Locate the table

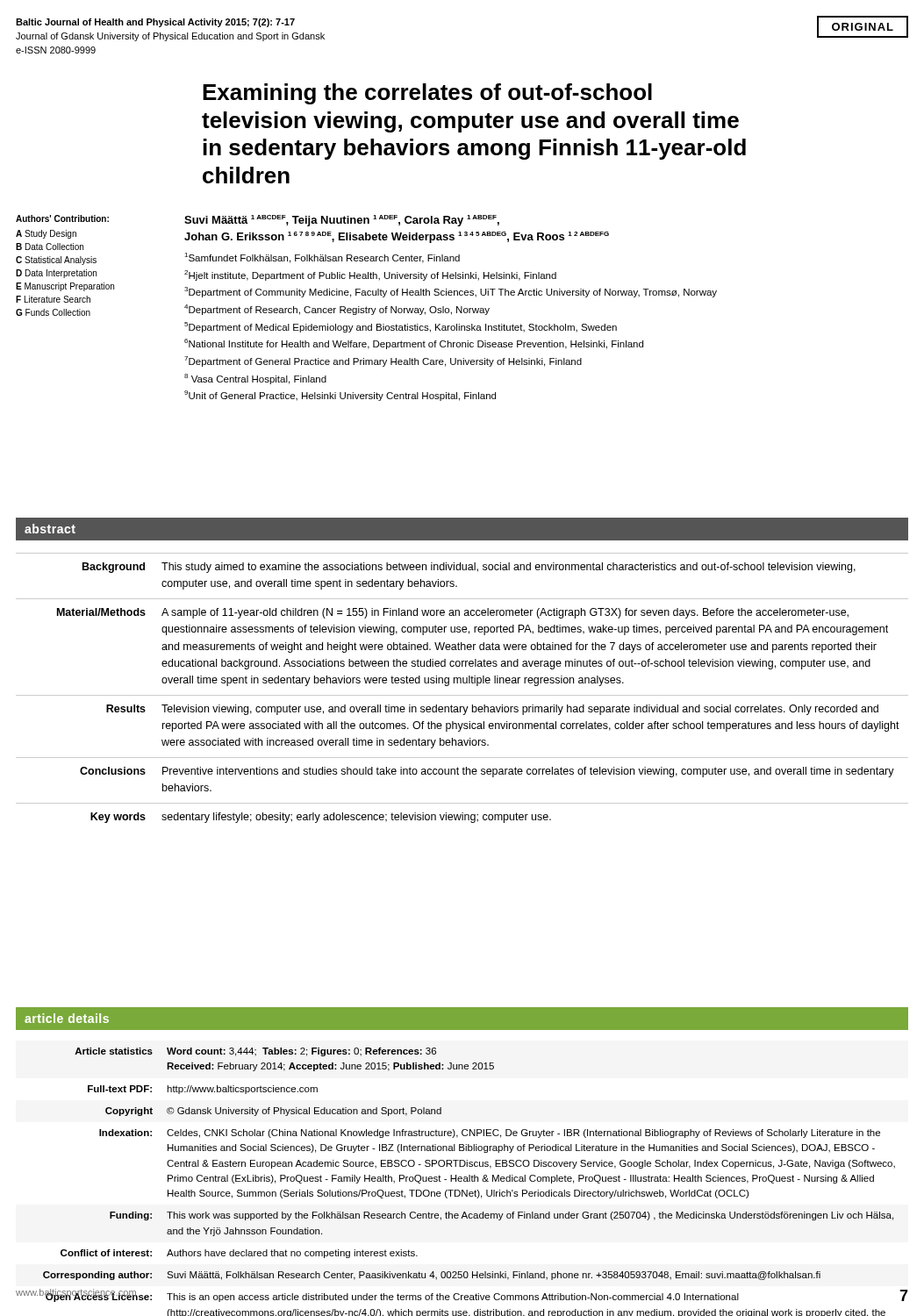(x=462, y=1178)
